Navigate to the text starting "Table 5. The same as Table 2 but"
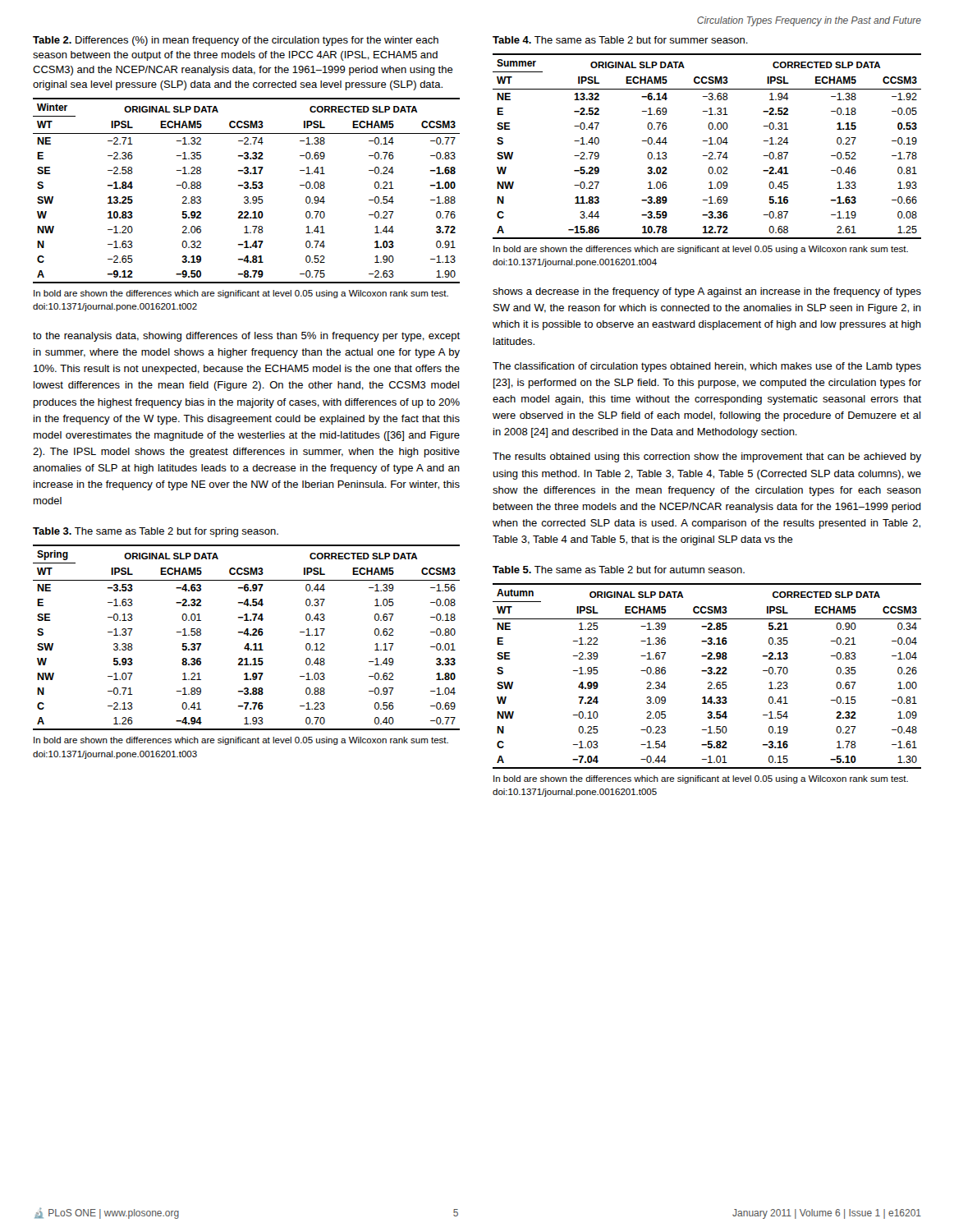954x1232 pixels. [x=619, y=570]
